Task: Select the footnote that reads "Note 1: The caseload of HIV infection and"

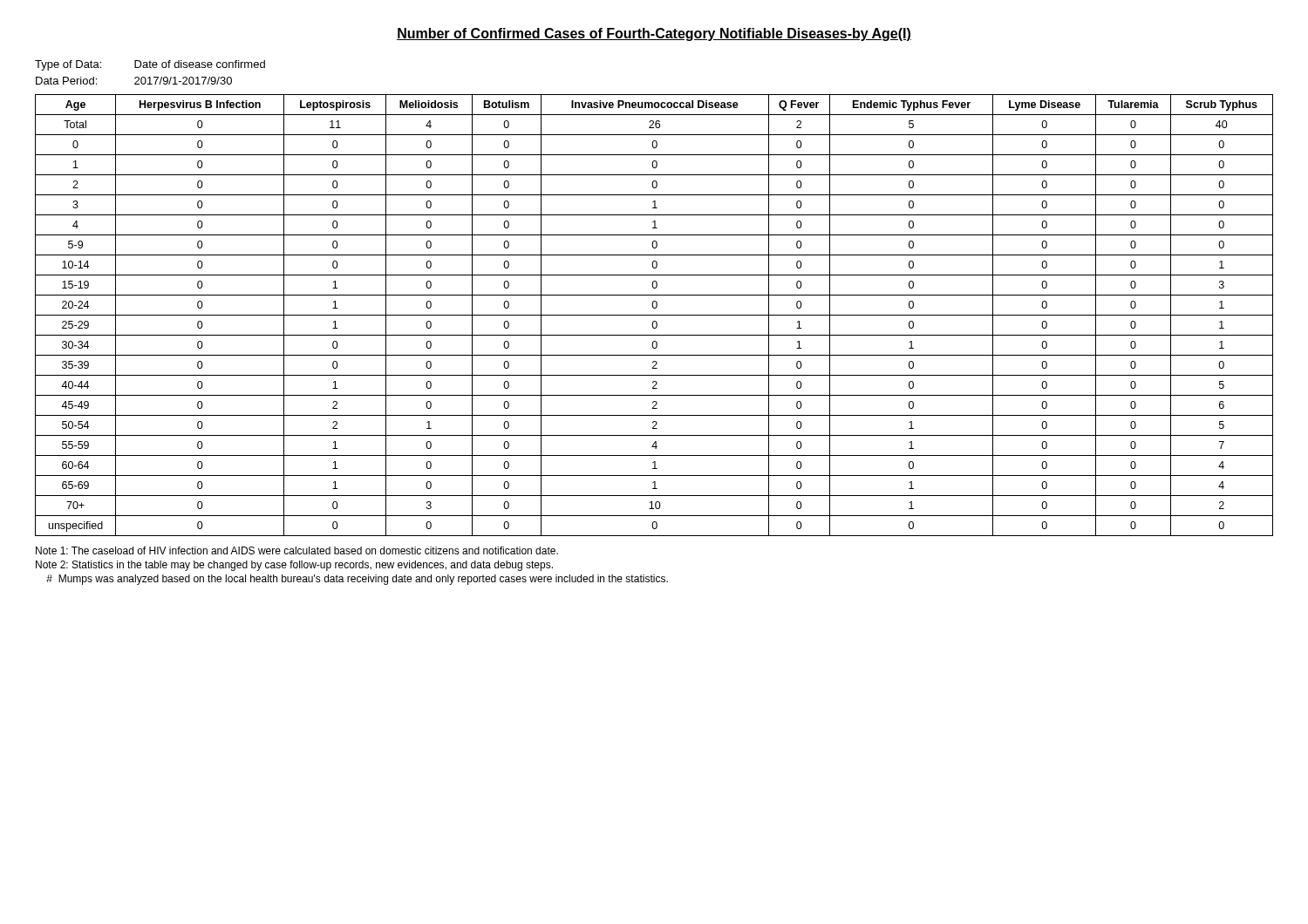Action: tap(297, 550)
